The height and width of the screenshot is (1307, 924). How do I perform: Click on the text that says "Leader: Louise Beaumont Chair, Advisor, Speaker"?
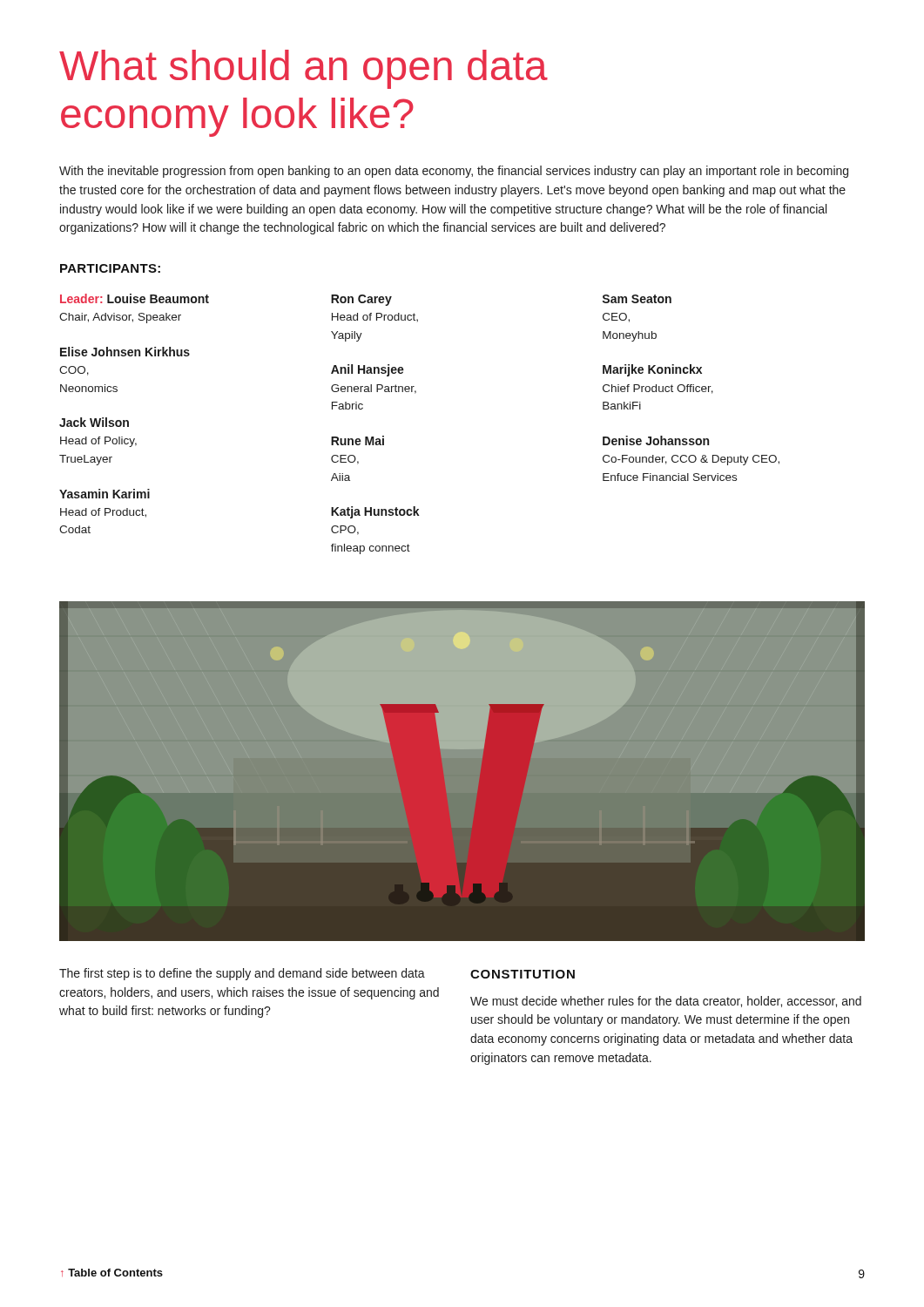(x=134, y=308)
